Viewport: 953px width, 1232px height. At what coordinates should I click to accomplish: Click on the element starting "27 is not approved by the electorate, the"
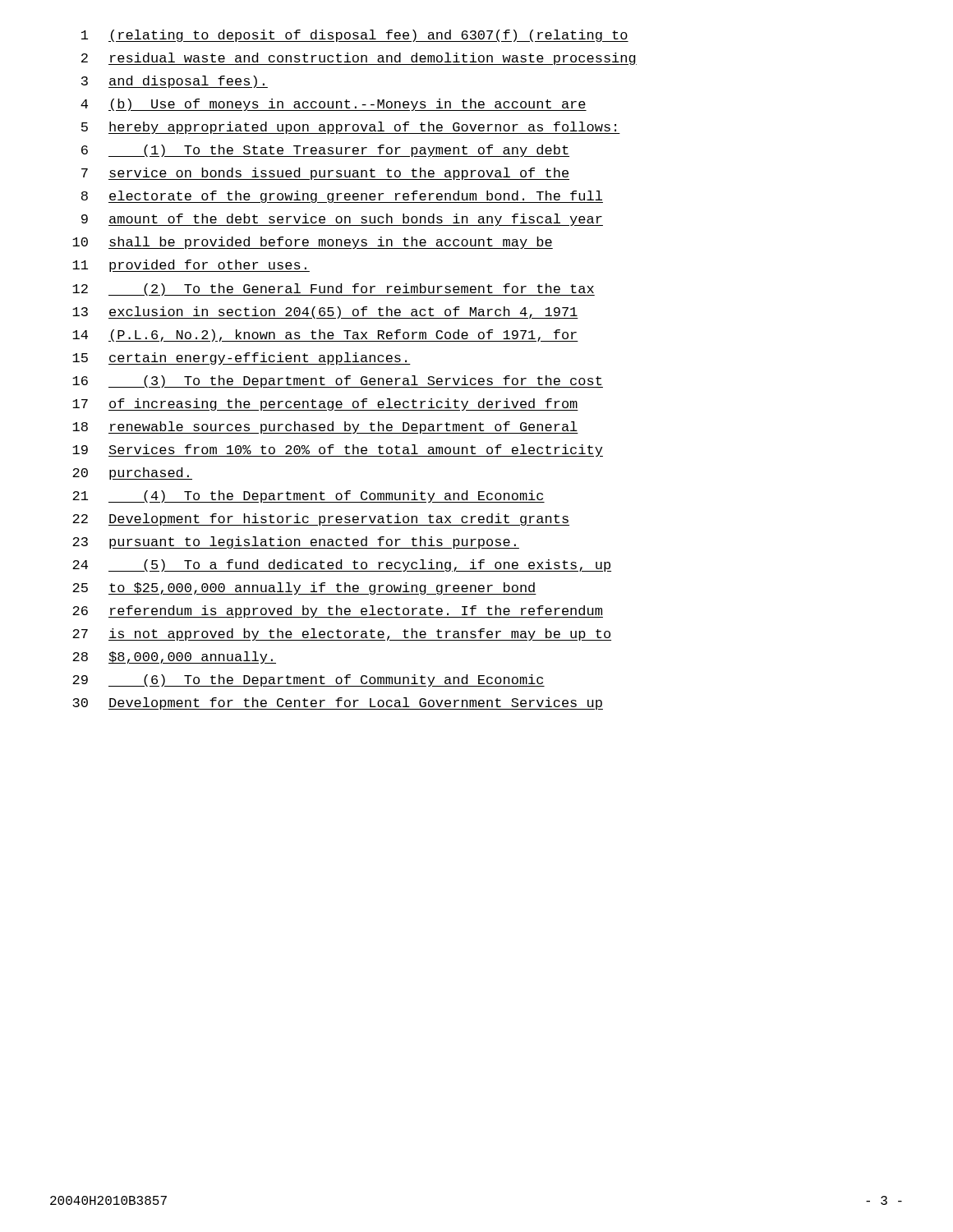pyautogui.click(x=330, y=635)
